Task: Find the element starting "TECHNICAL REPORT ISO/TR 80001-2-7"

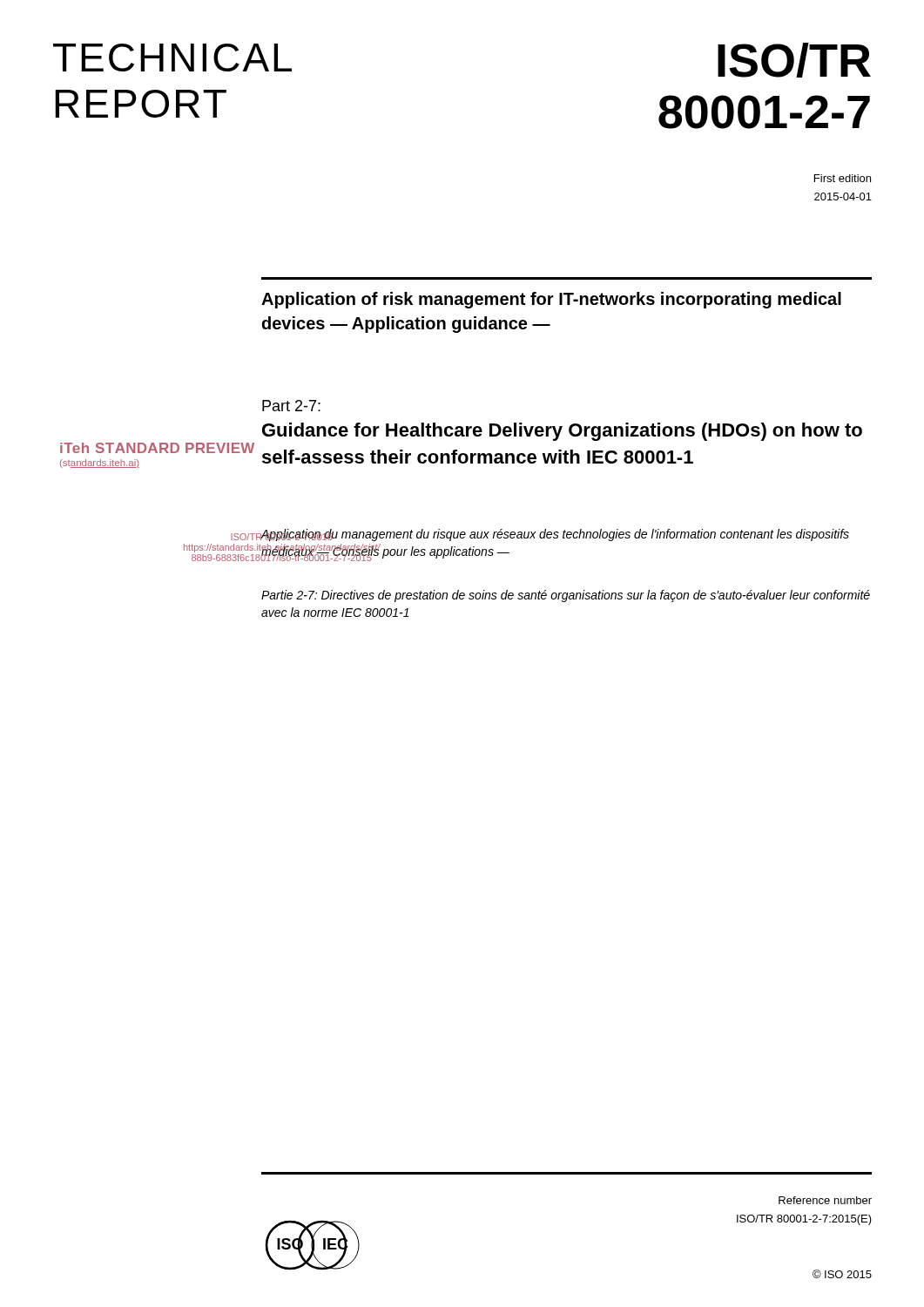Action: pyautogui.click(x=182, y=60)
